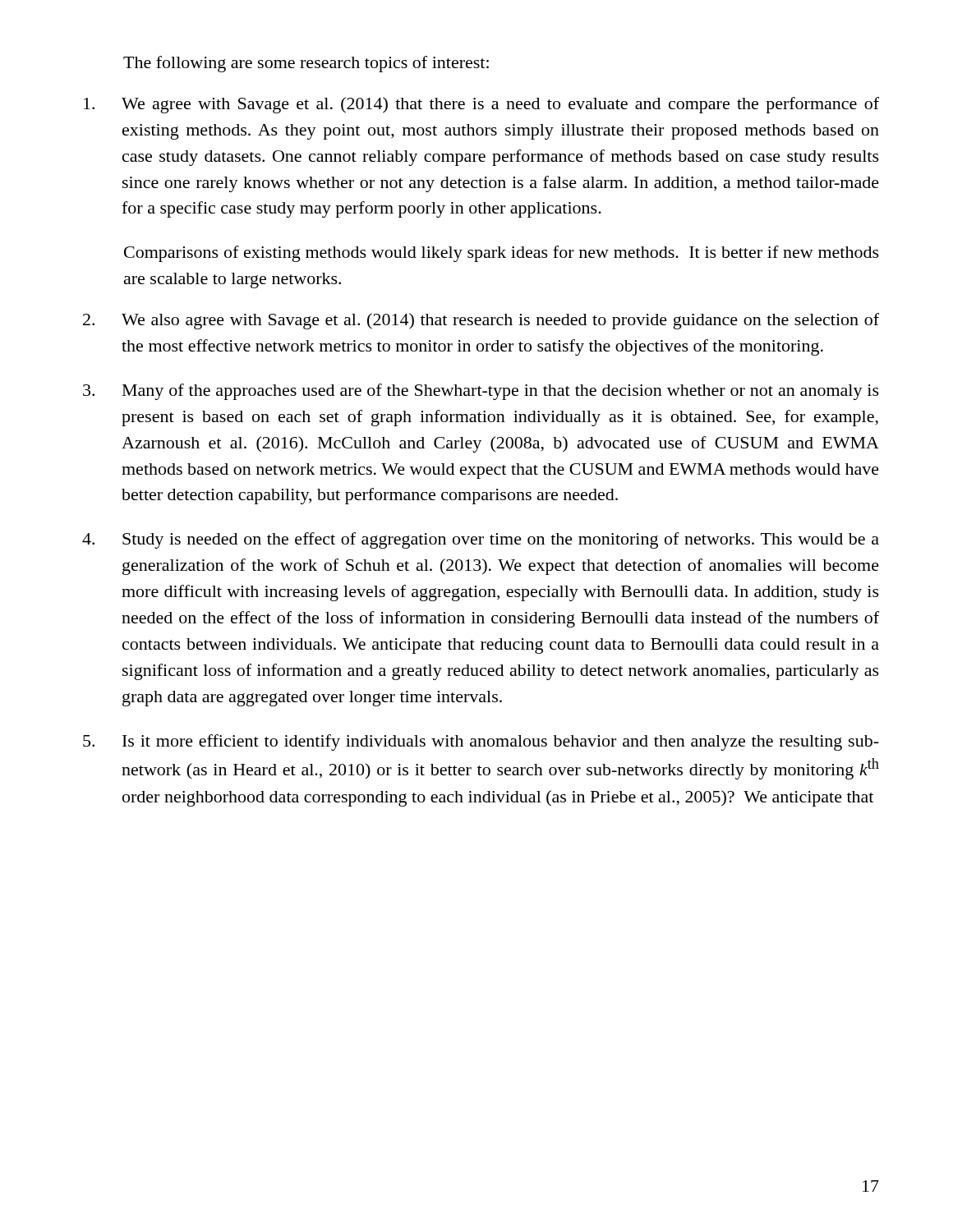
Task: Where is the passage that starts "Comparisons of existing methods would likely spark"?
Action: (501, 265)
